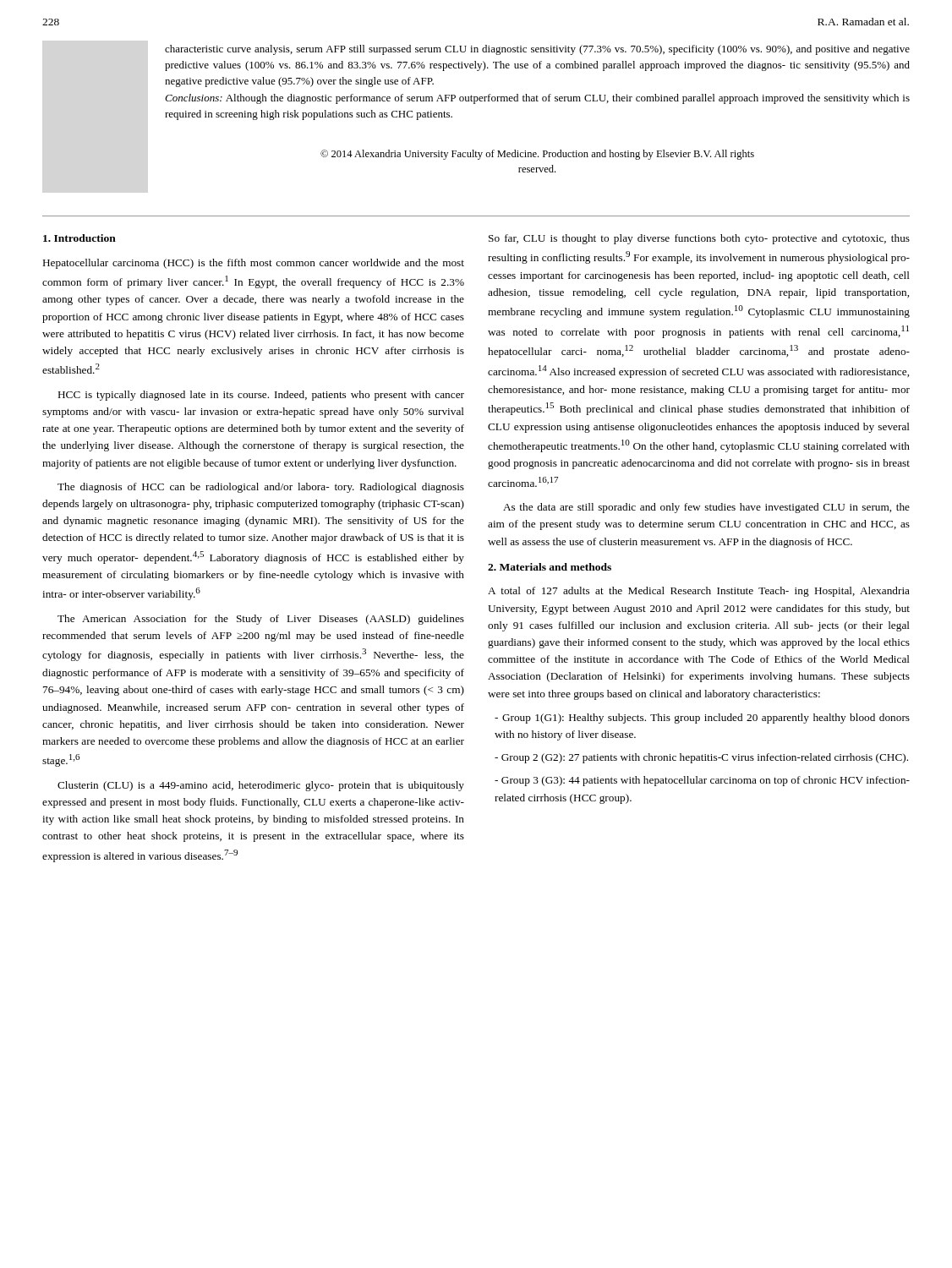Click on the text block starting "A total of 127 adults at"
The height and width of the screenshot is (1268, 952).
pos(699,642)
